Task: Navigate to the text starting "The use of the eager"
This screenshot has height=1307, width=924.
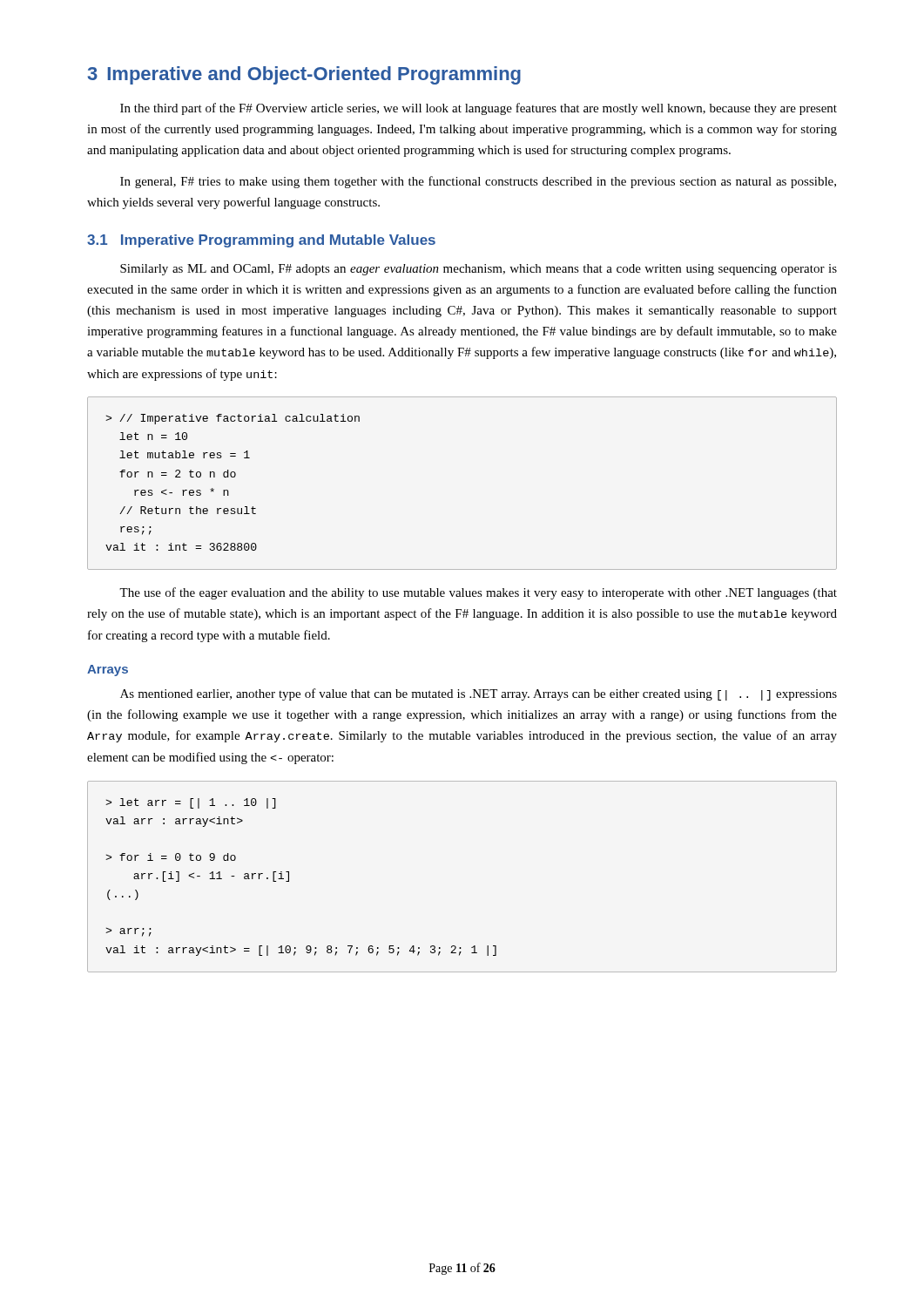Action: tap(462, 614)
